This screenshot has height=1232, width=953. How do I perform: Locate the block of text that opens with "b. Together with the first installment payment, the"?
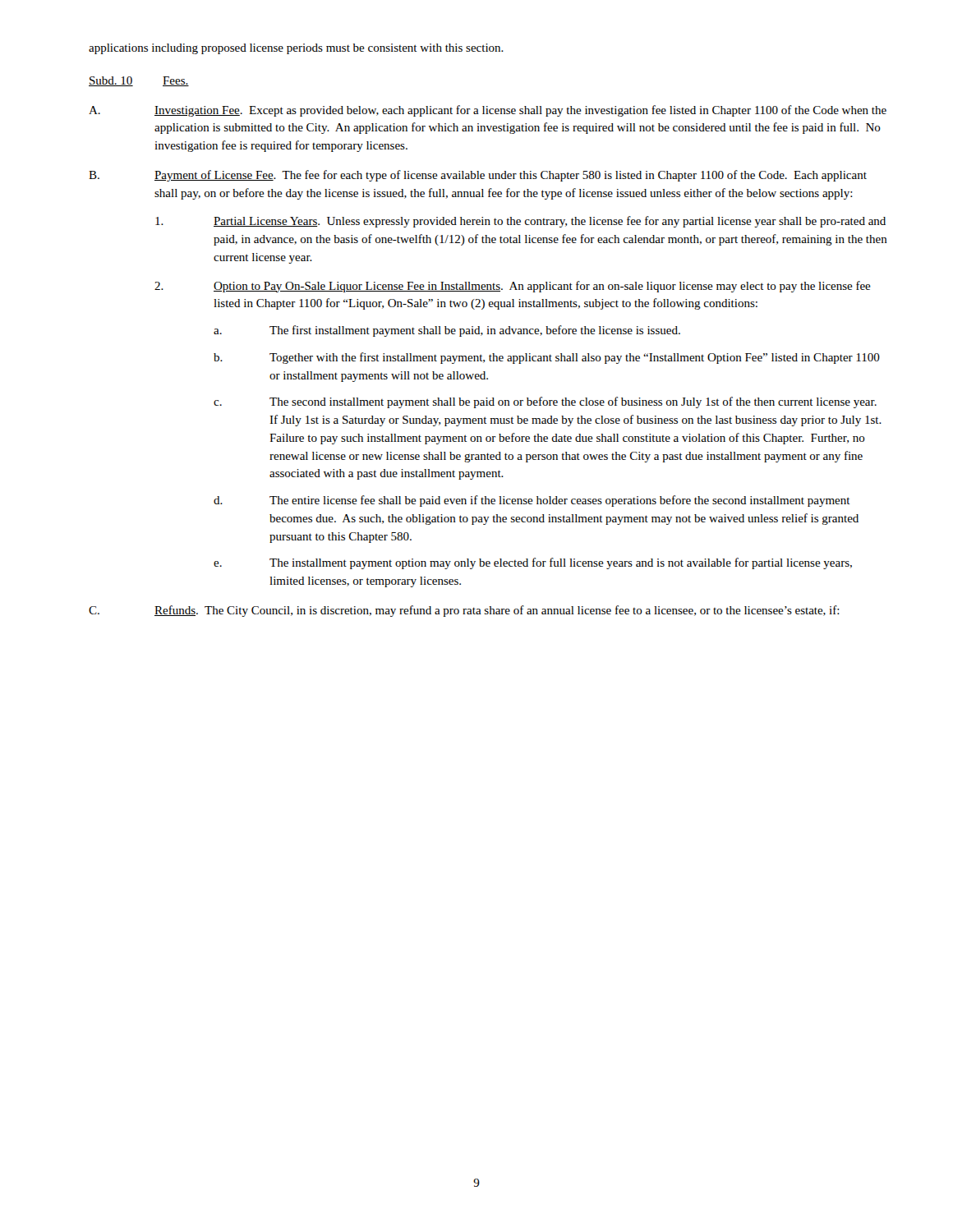coord(550,367)
